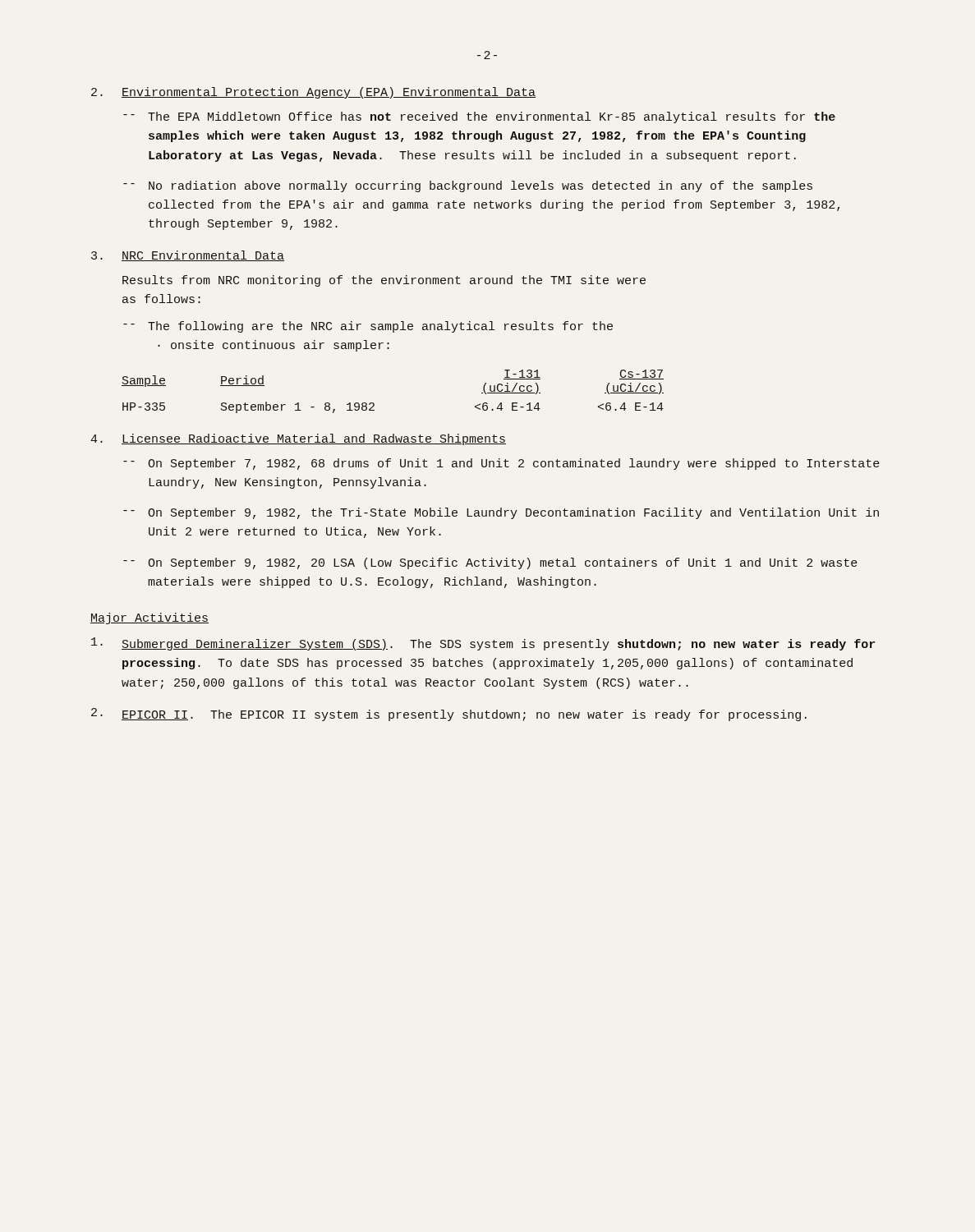Locate the text starting "Results from NRC monitoring of the"

coord(384,290)
